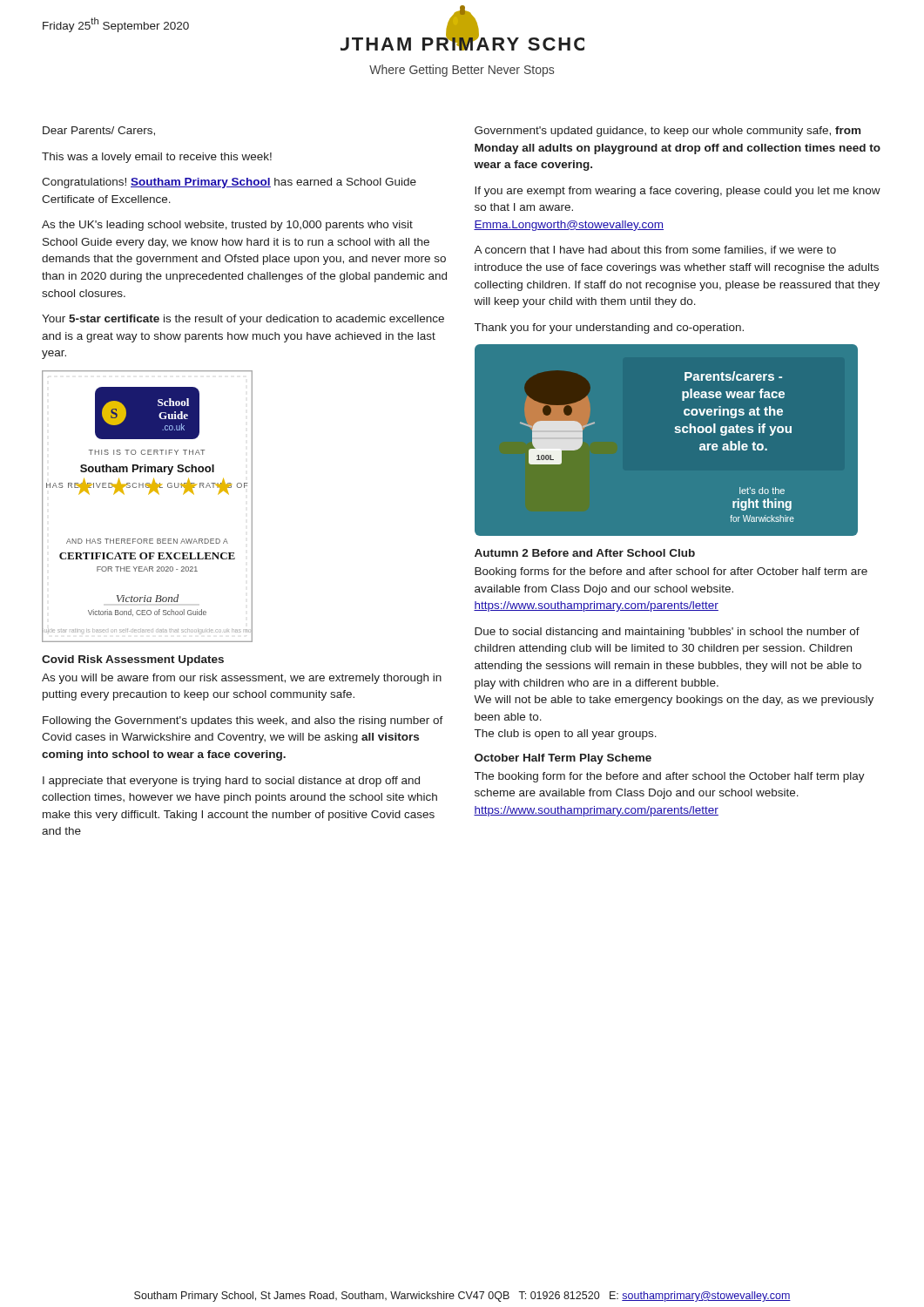
Task: Find the text block with the text "Following the Government's"
Action: [x=242, y=737]
